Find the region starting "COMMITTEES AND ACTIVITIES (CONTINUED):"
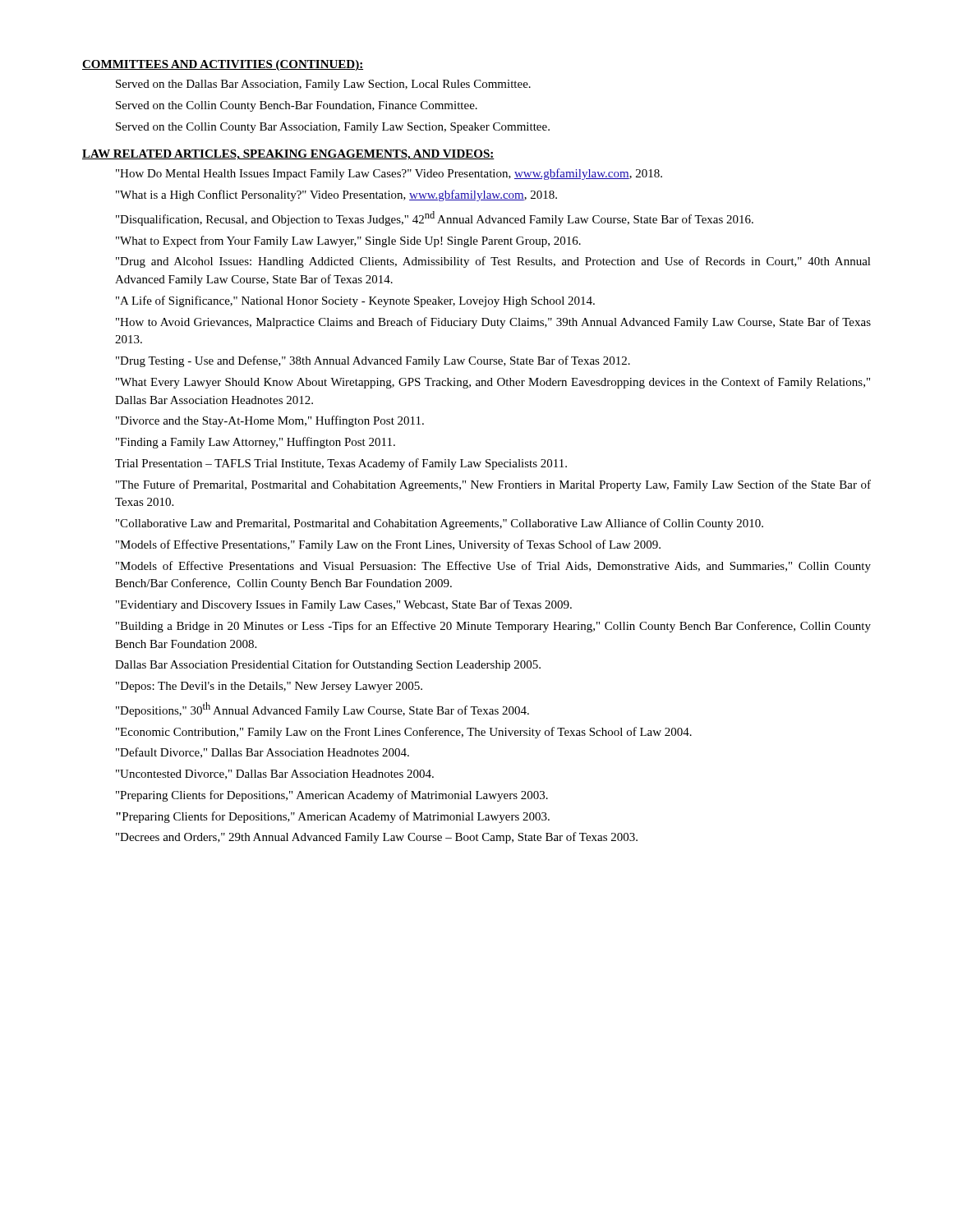The image size is (953, 1232). point(223,64)
